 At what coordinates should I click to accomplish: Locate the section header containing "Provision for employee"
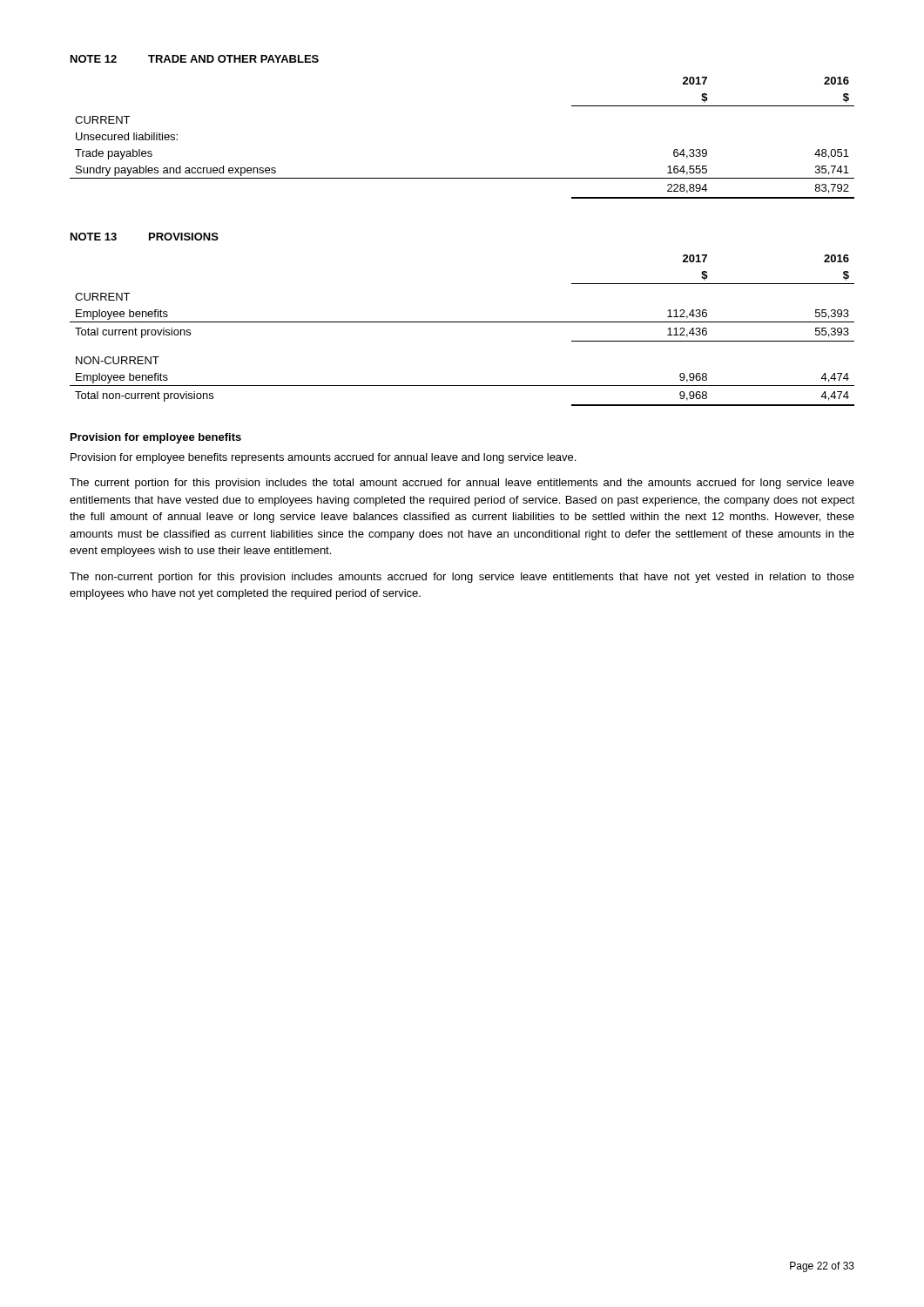click(156, 437)
